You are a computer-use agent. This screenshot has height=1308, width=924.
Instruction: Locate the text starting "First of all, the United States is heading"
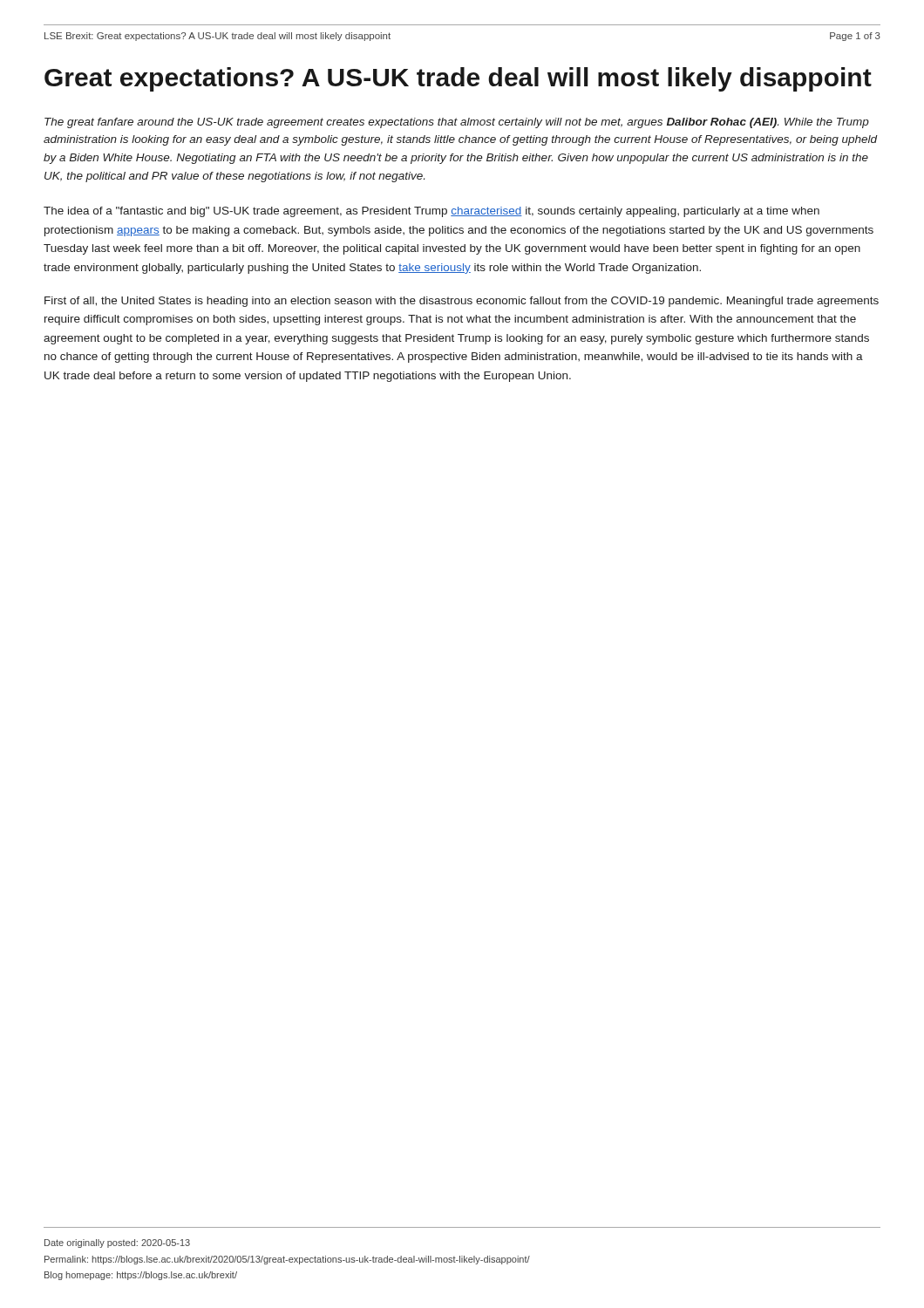click(x=461, y=338)
